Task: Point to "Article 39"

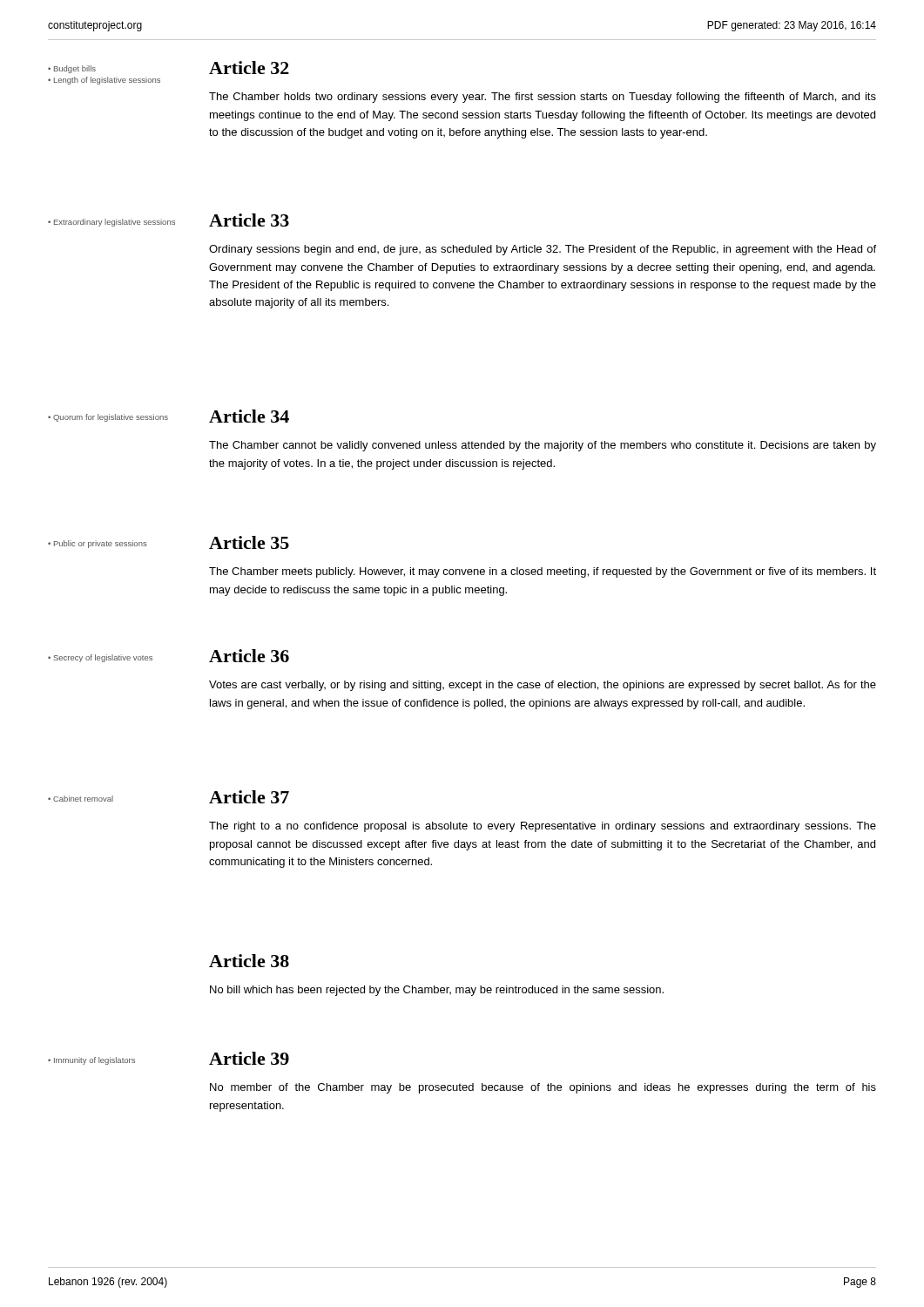Action: 249,1058
